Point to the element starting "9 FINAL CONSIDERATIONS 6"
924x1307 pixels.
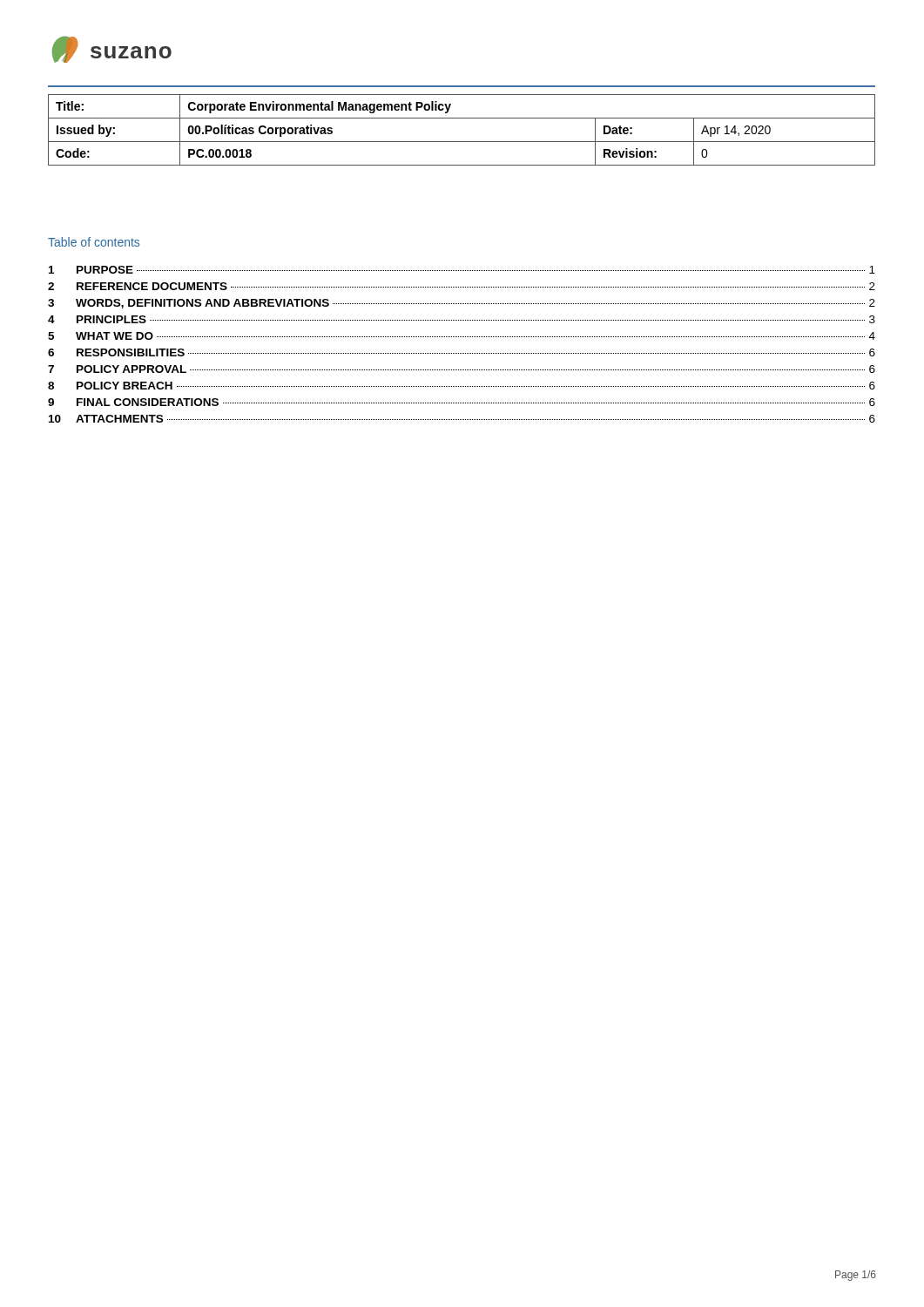tap(462, 402)
